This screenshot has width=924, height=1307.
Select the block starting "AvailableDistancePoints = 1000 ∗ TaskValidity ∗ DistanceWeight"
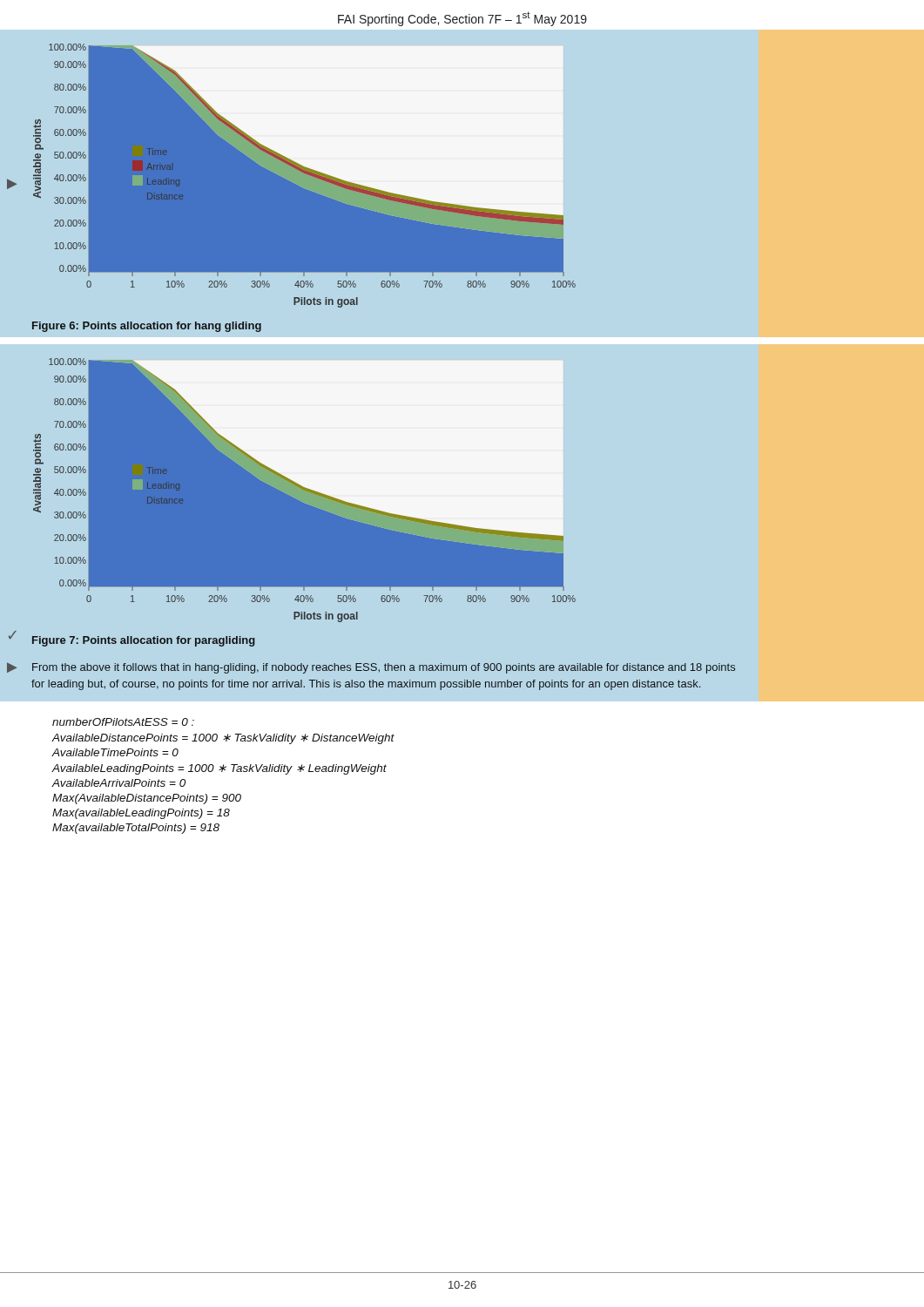(x=223, y=737)
